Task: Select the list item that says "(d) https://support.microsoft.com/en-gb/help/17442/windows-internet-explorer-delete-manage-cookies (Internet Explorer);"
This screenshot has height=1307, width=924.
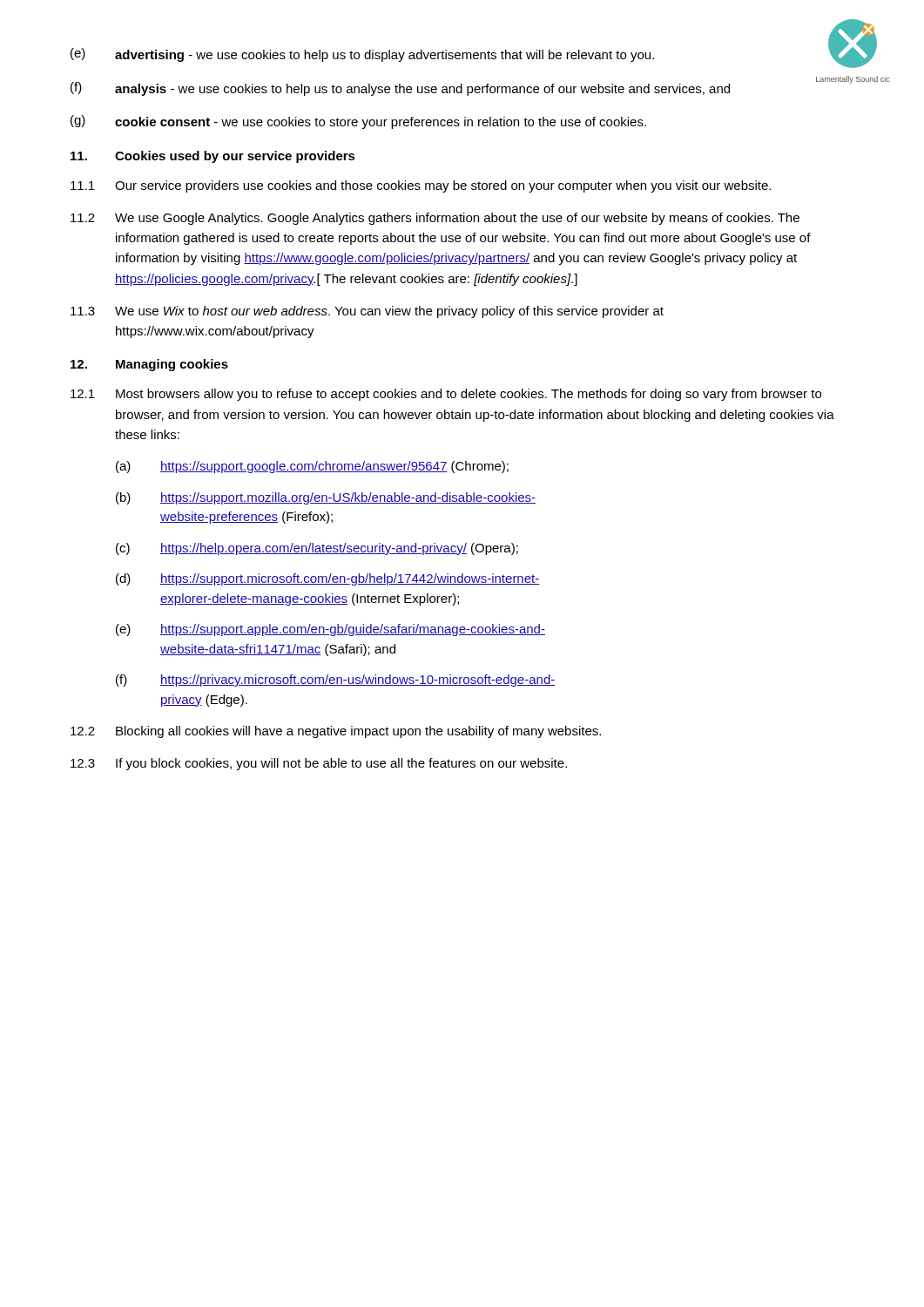Action: (x=489, y=589)
